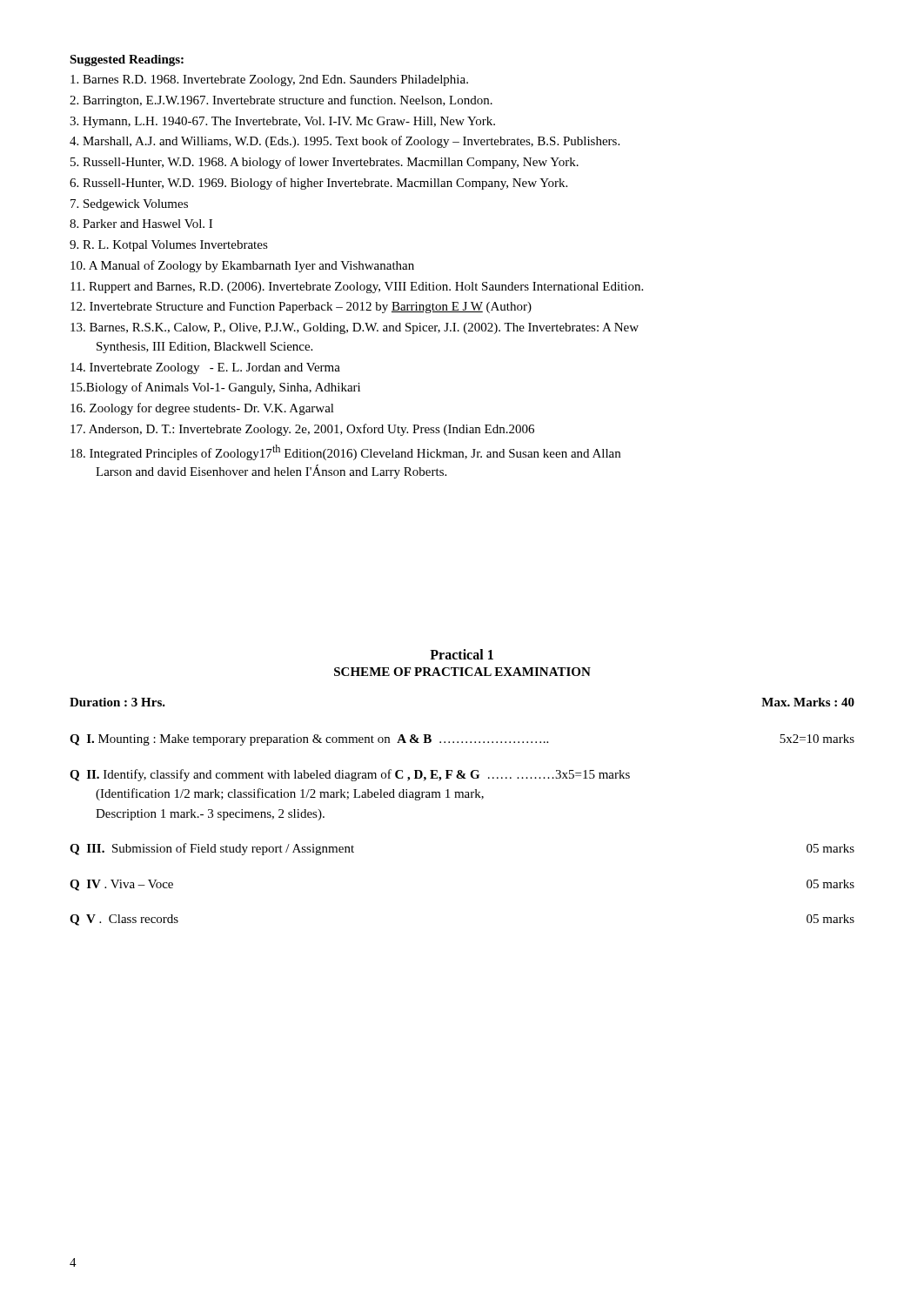Find the text starting "16. Zoology for degree students- Dr. V.K. Agarwal"

tap(202, 408)
